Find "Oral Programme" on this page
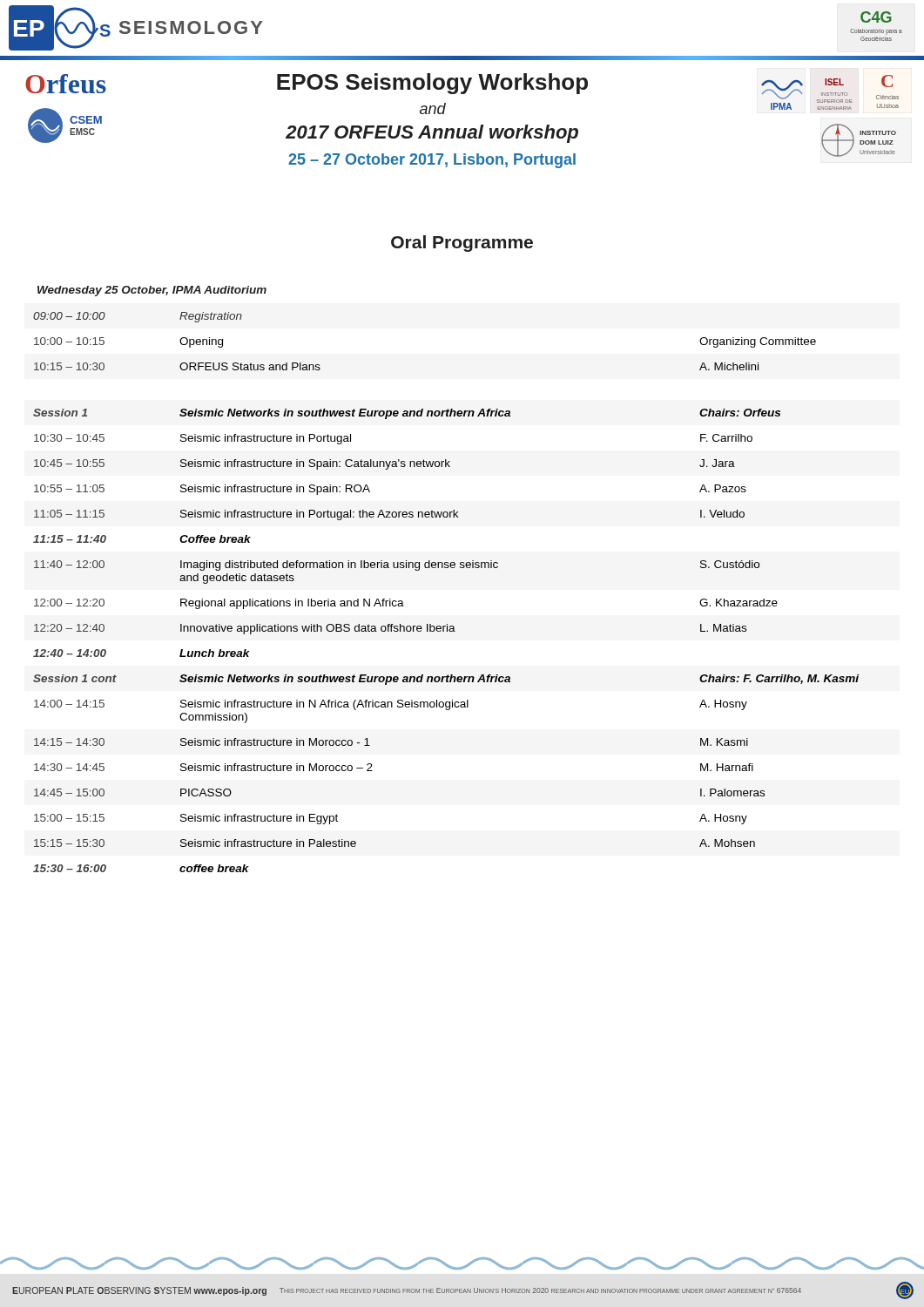924x1307 pixels. 462,242
